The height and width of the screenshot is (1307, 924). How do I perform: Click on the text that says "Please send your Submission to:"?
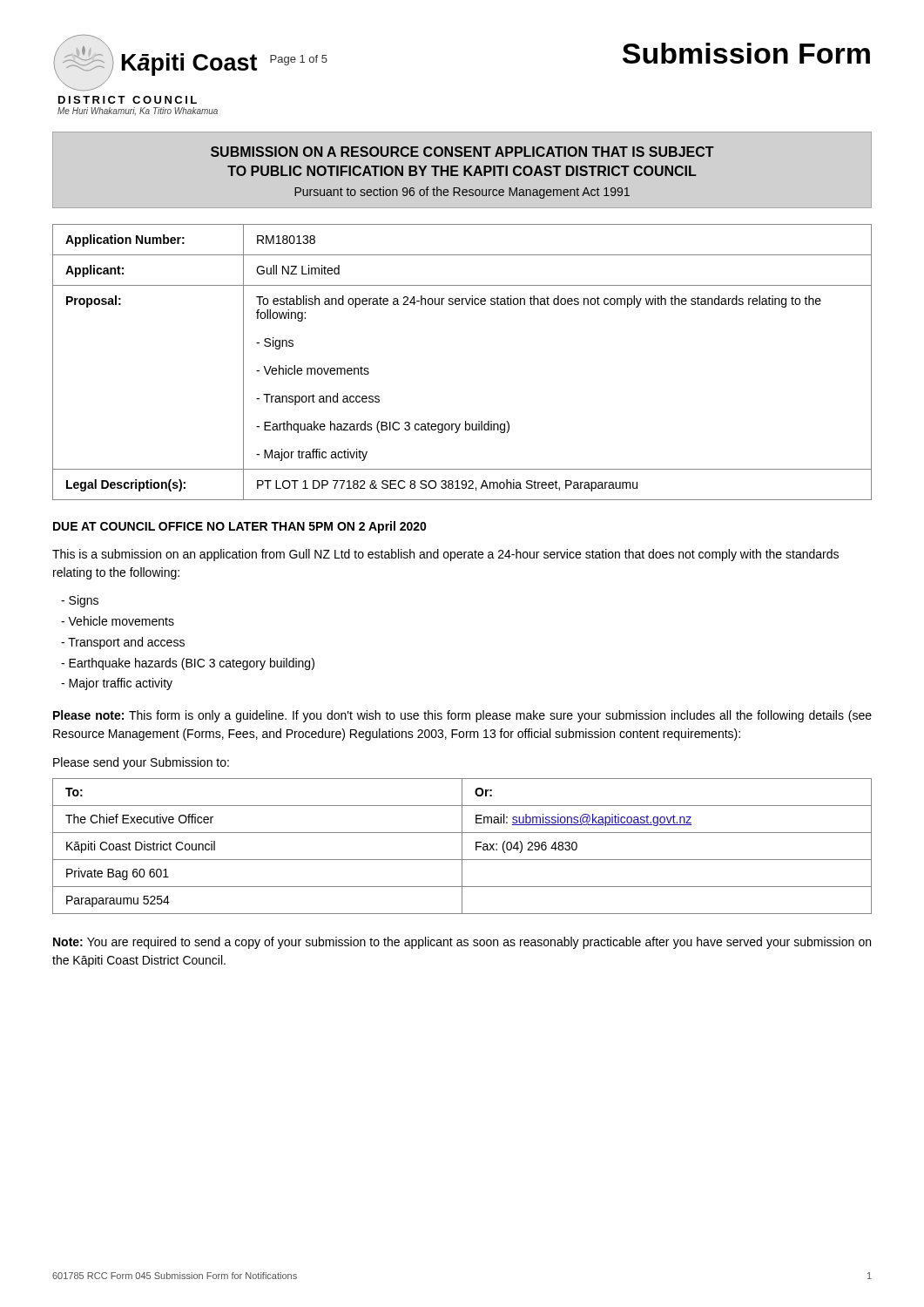141,763
